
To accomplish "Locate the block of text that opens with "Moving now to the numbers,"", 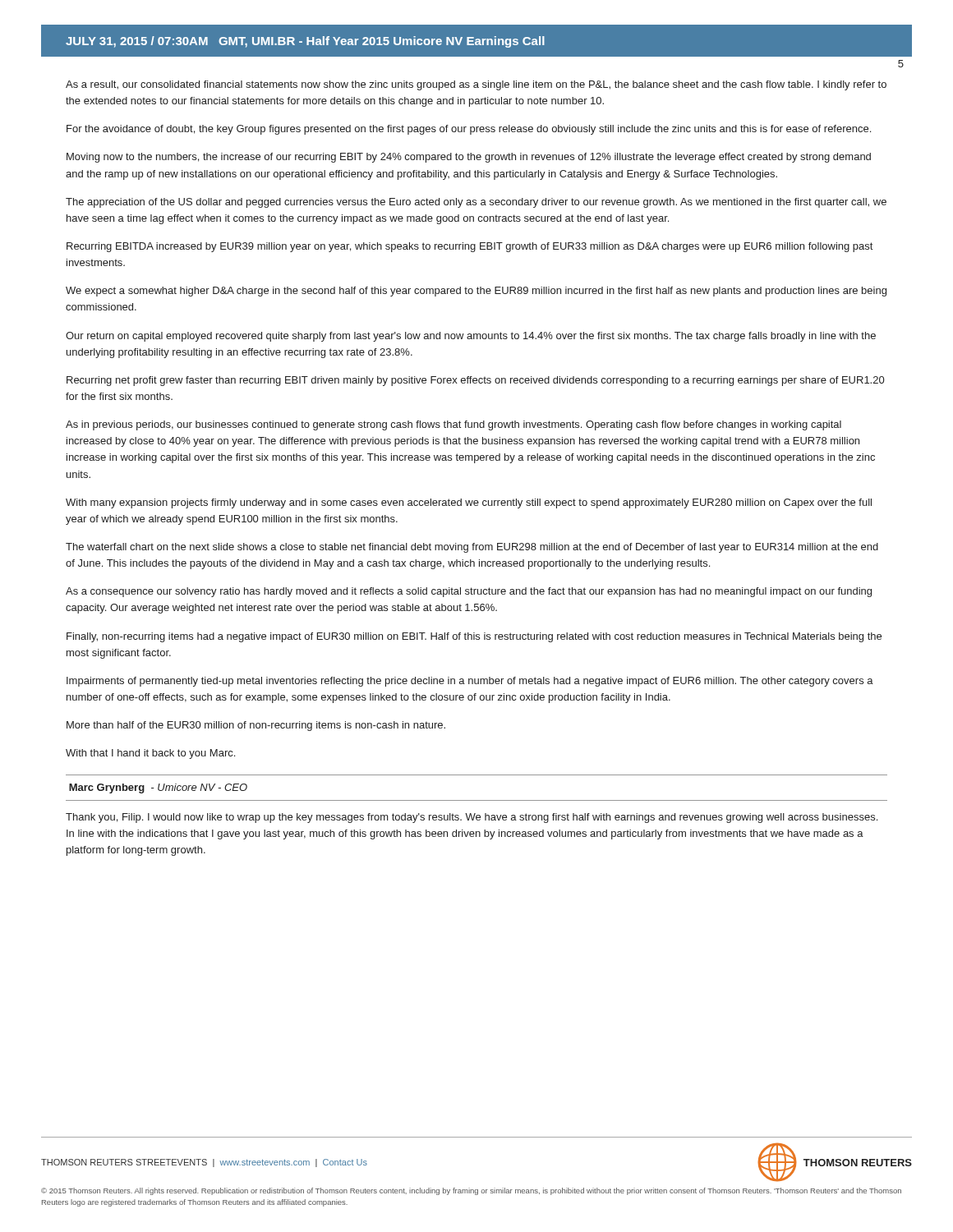I will [x=469, y=165].
